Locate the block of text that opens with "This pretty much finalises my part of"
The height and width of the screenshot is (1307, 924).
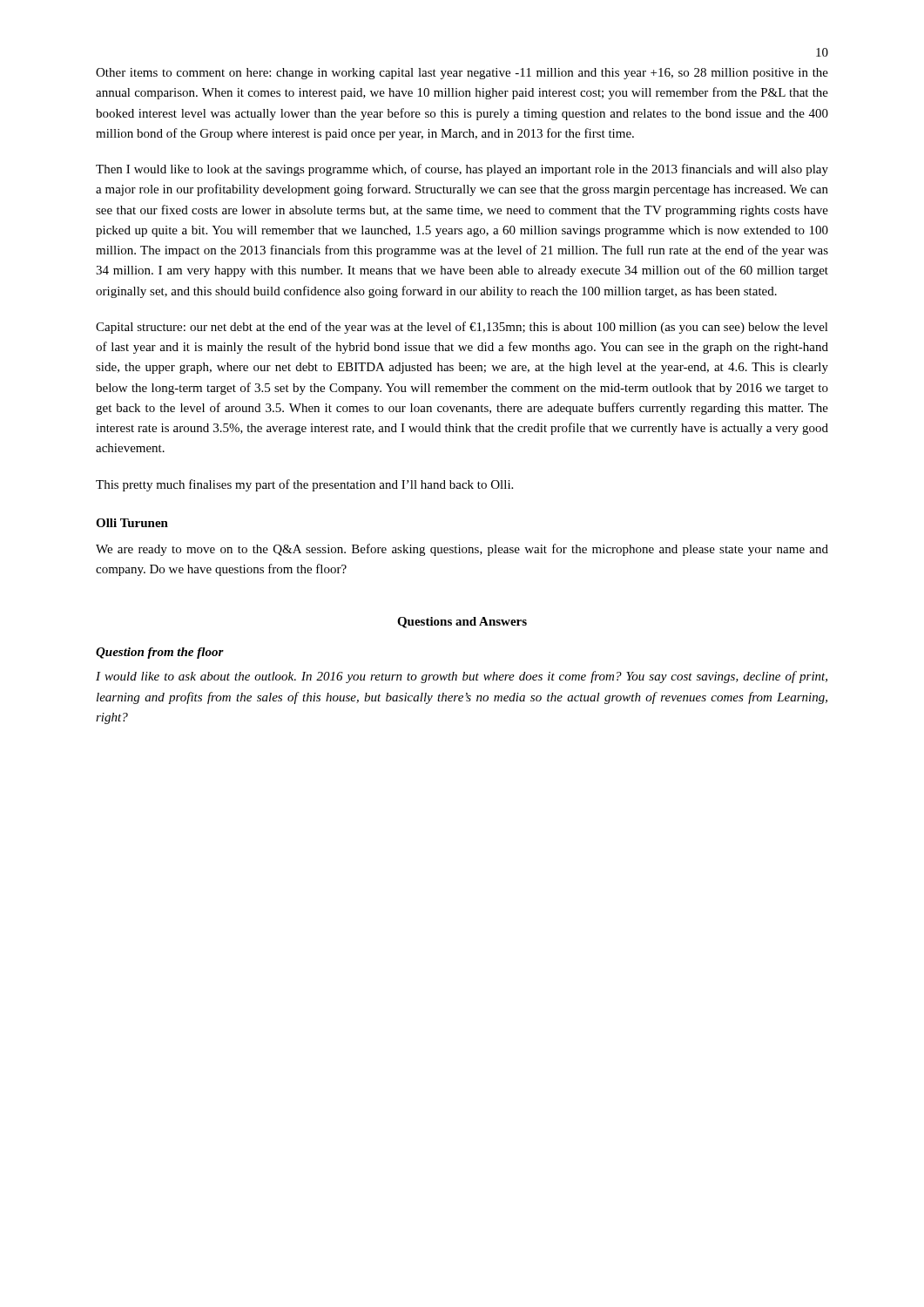coord(305,484)
